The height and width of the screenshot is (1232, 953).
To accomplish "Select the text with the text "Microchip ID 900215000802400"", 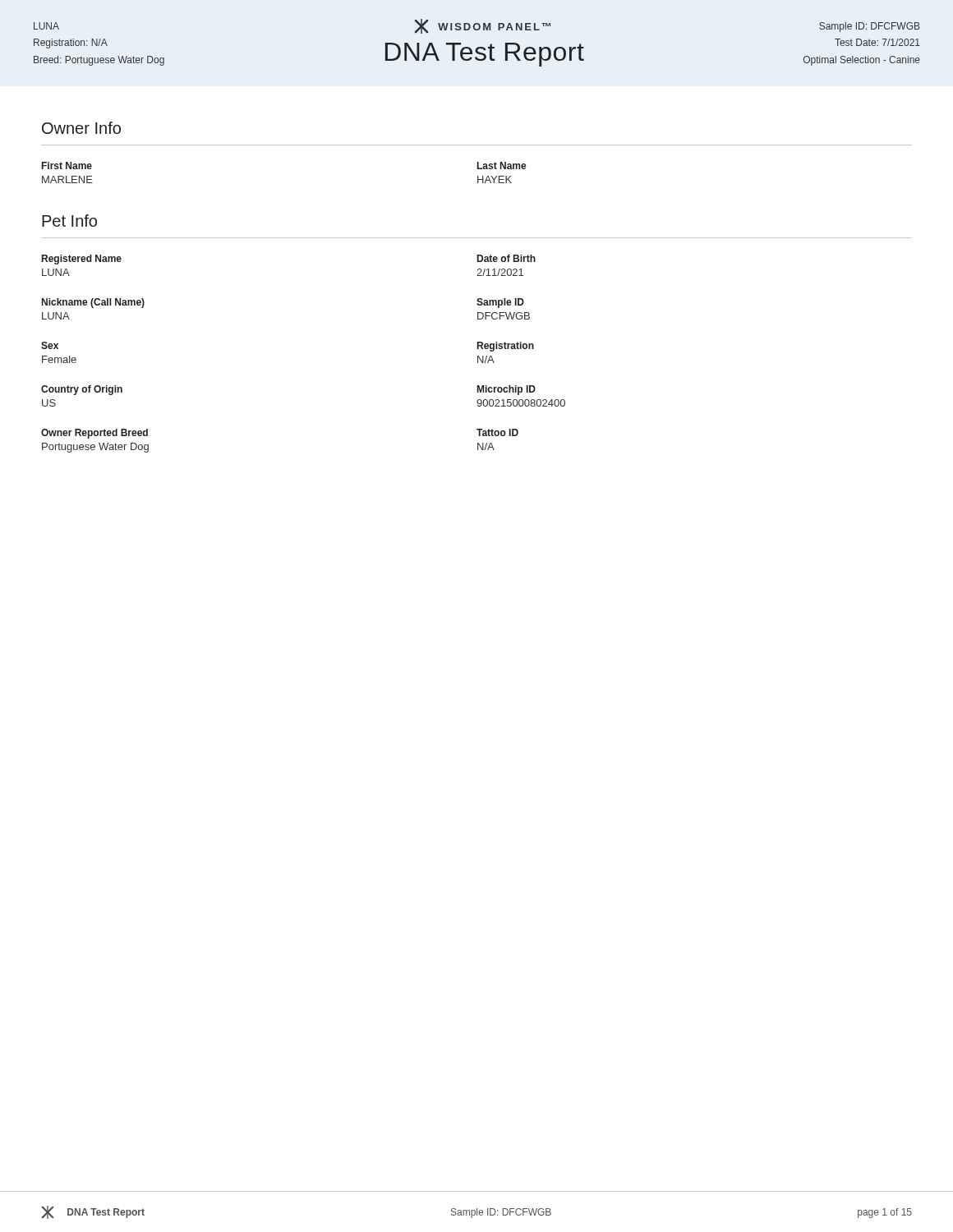I will pyautogui.click(x=506, y=390).
